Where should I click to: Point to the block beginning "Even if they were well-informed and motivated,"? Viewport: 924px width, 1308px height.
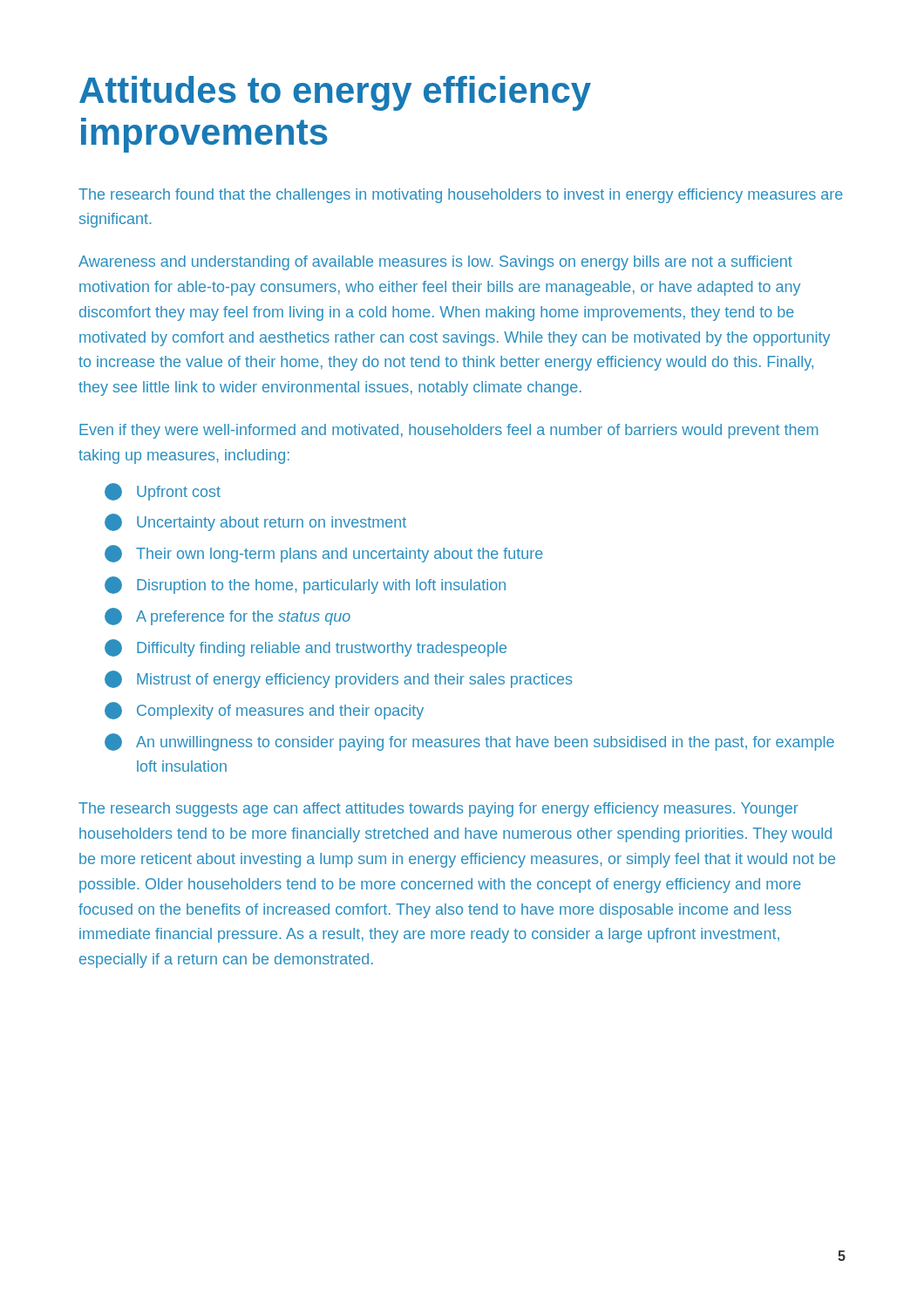click(449, 442)
